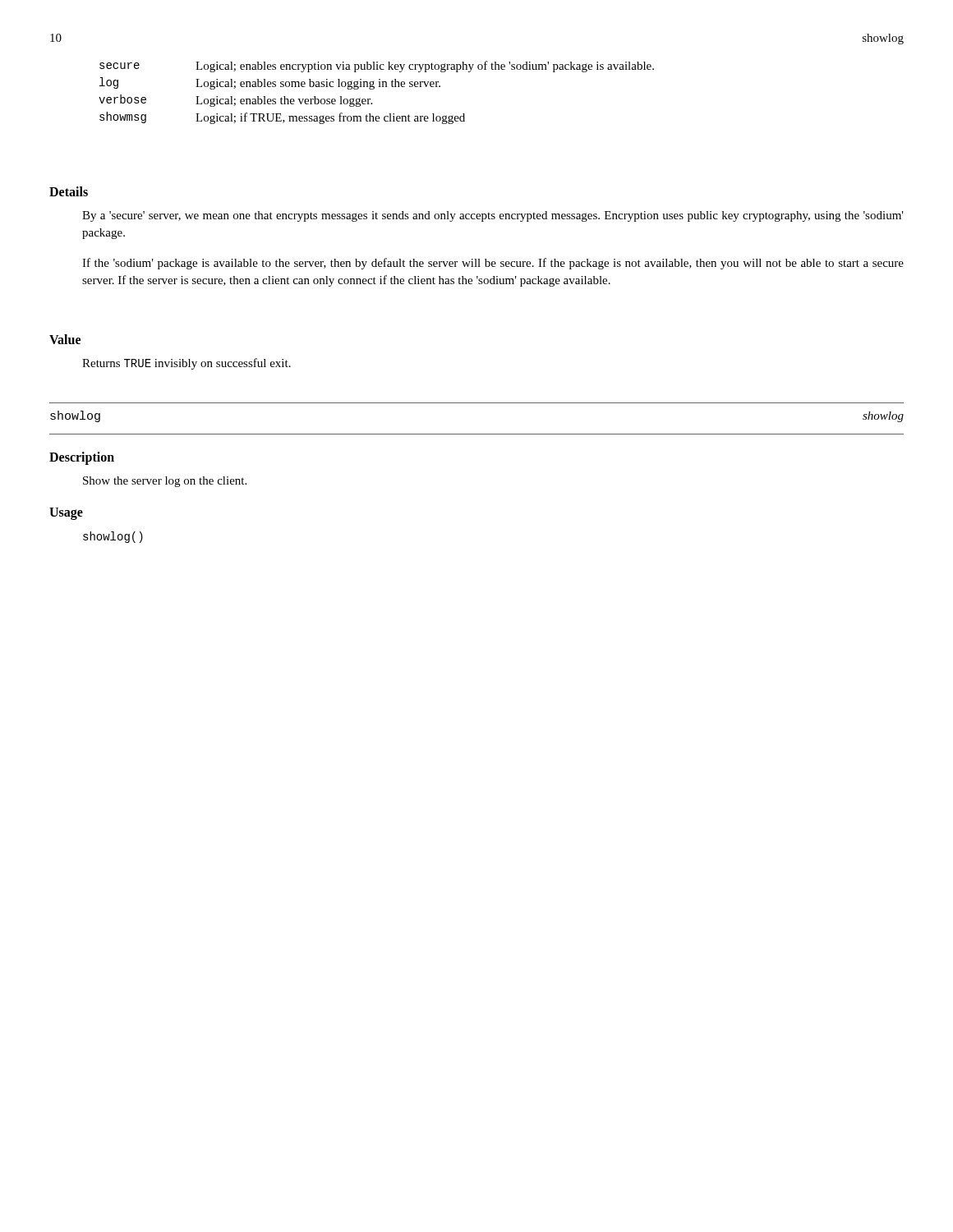The height and width of the screenshot is (1232, 953).
Task: Click the passage that begins "By a 'secure' server, we mean"
Action: [493, 224]
